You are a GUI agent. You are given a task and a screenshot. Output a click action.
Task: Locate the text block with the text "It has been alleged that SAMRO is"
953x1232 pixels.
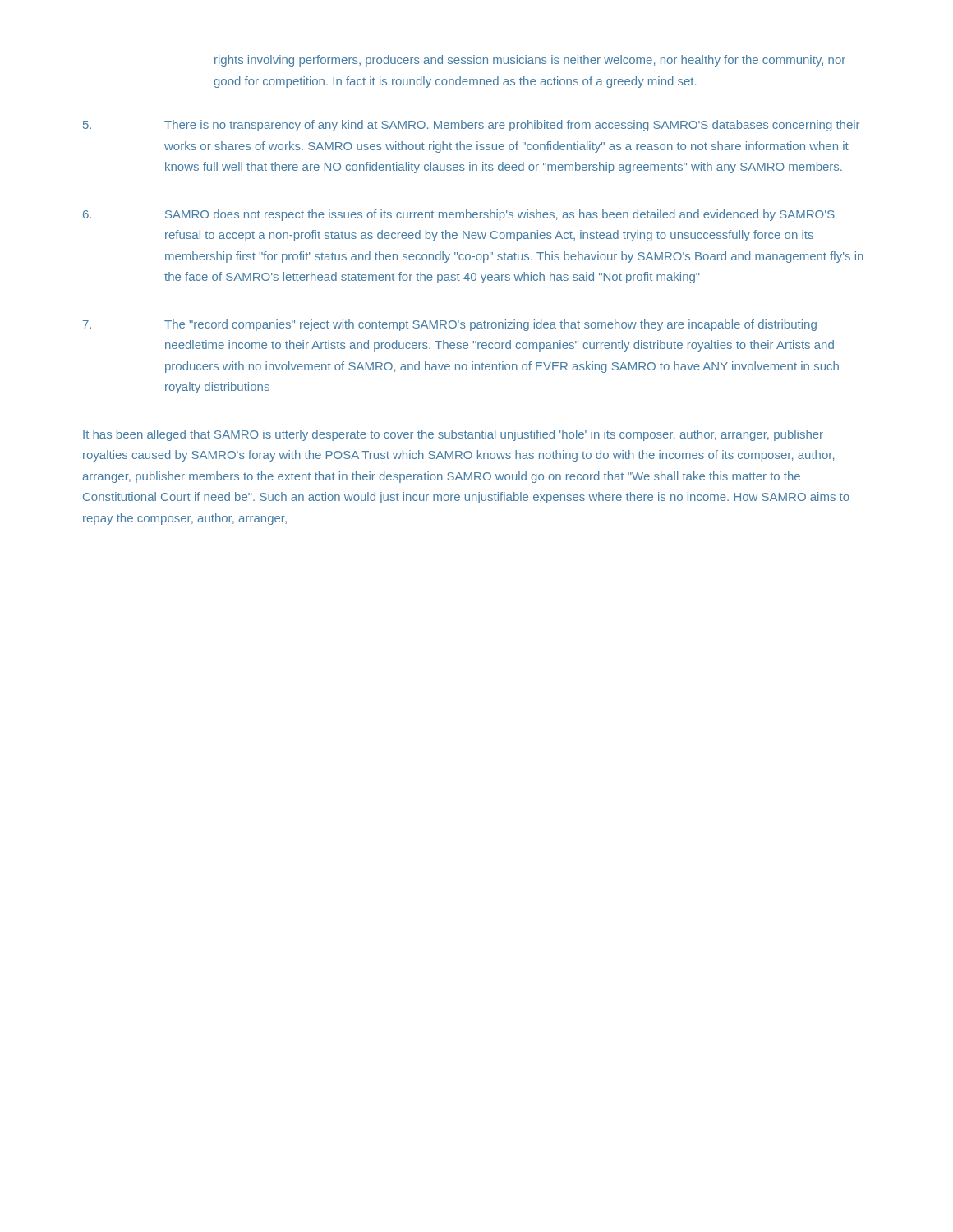[x=466, y=476]
